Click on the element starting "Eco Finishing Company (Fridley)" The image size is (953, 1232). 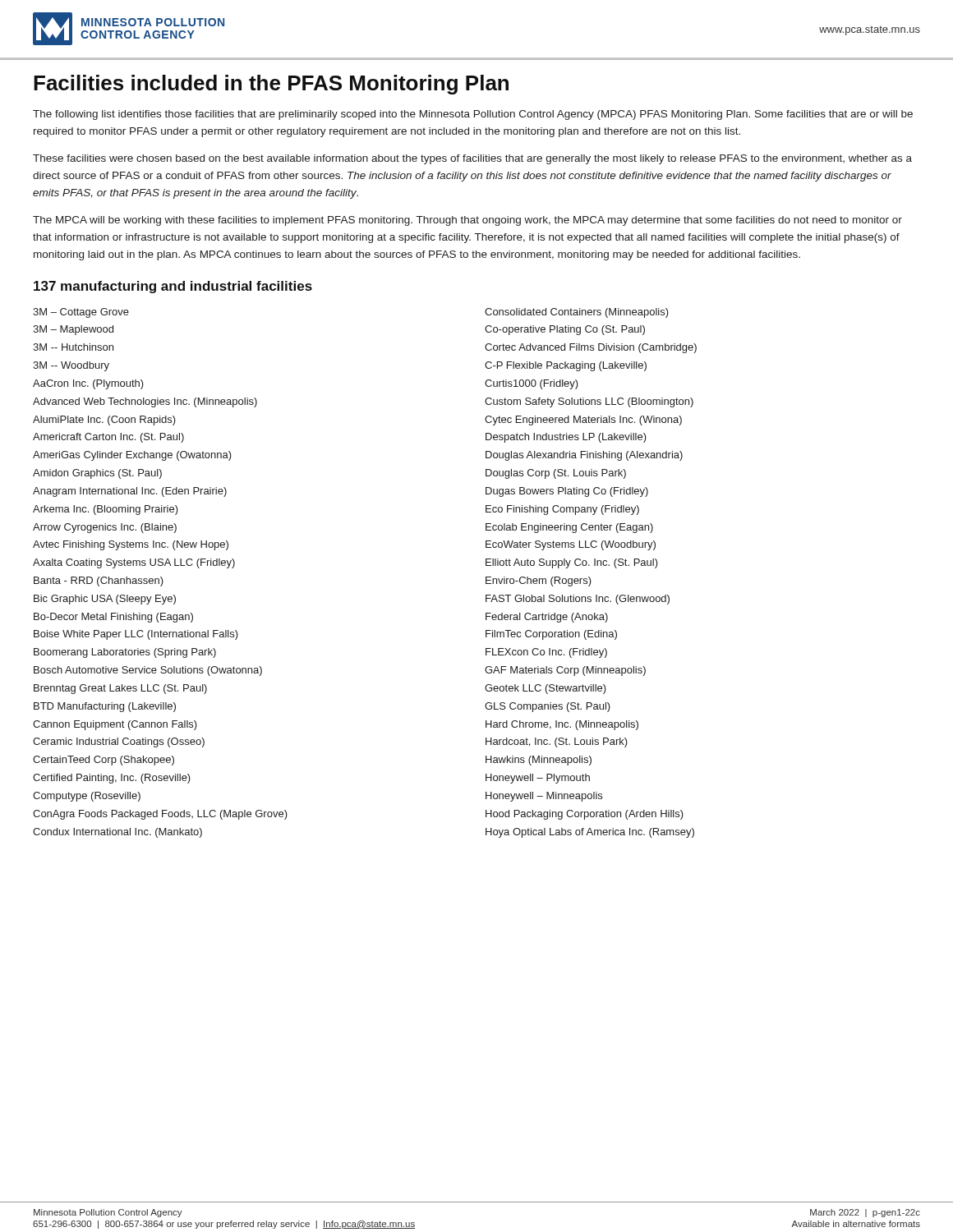pyautogui.click(x=562, y=510)
